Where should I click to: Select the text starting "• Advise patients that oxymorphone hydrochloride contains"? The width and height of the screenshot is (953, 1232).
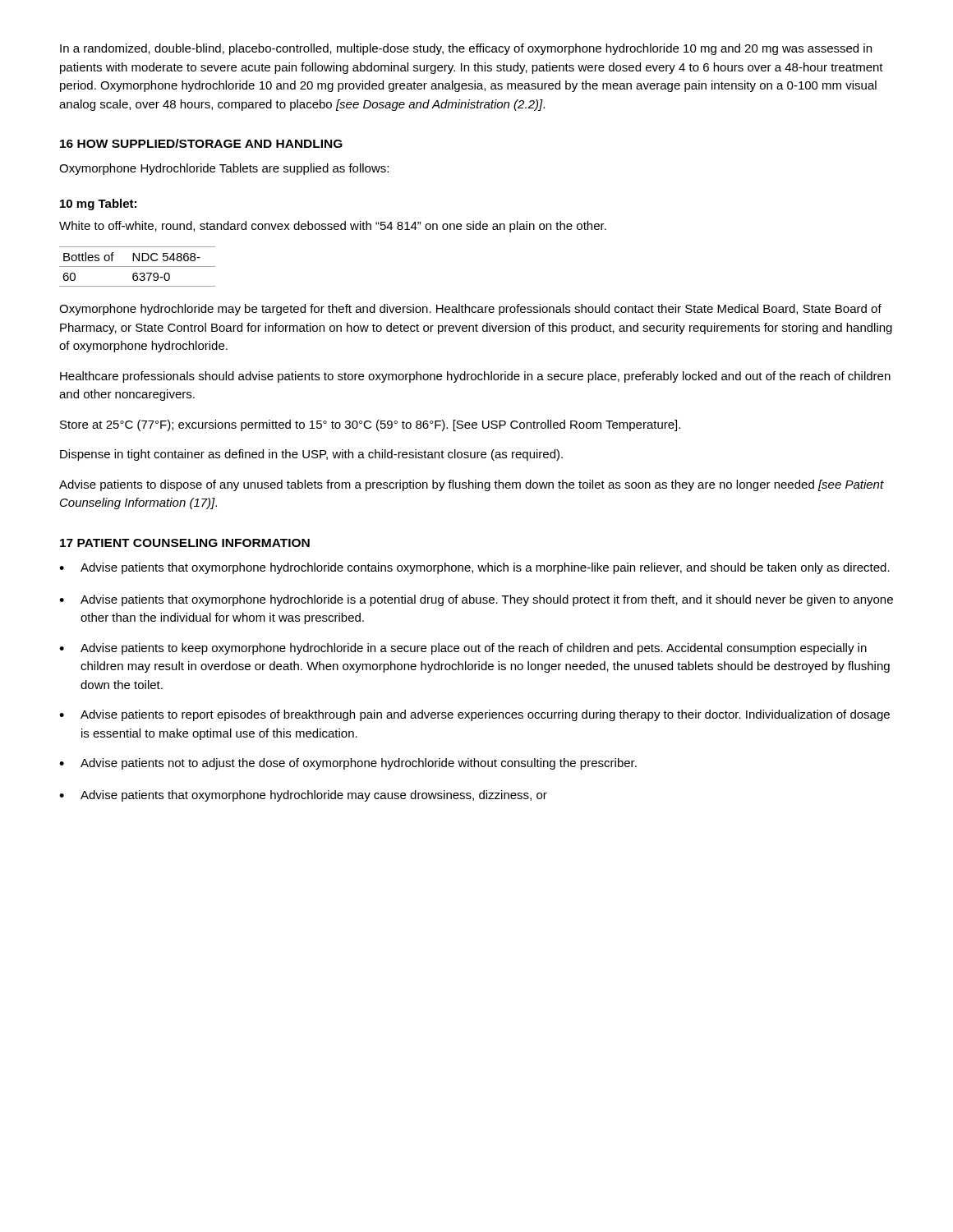[x=476, y=568]
